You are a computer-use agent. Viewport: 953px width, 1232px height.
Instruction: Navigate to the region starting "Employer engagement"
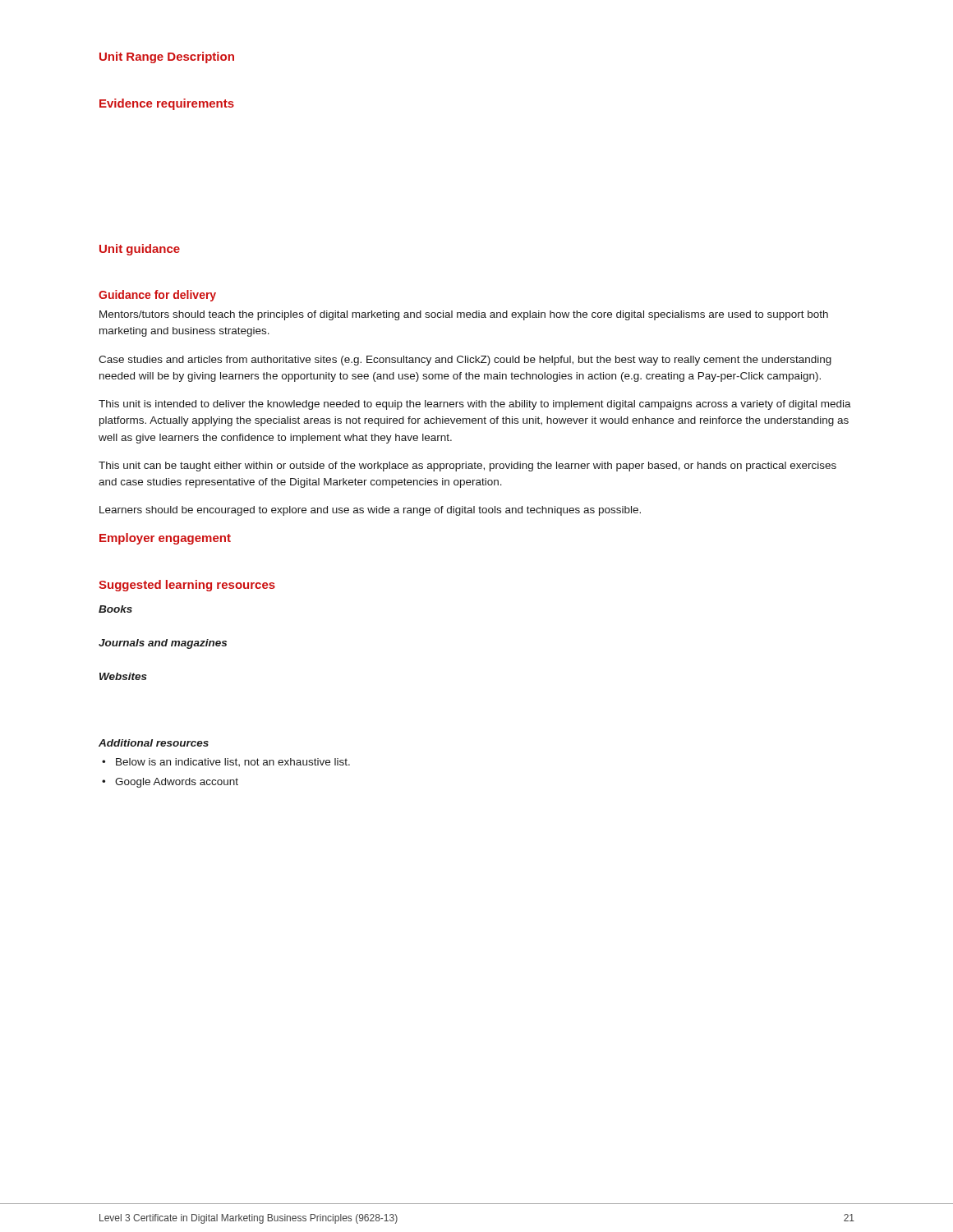pos(165,537)
